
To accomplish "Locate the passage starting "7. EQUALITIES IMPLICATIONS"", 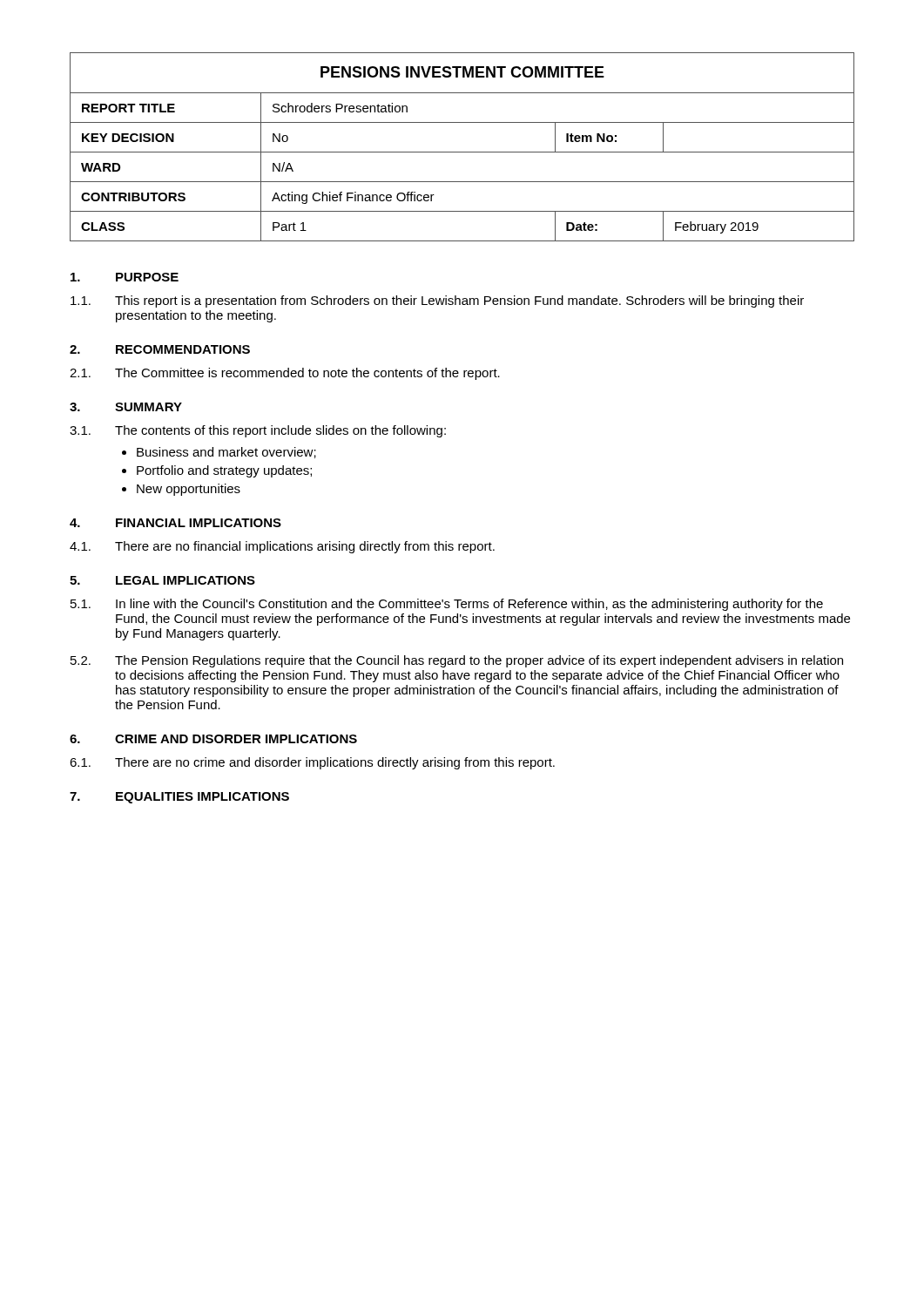I will pos(180,796).
